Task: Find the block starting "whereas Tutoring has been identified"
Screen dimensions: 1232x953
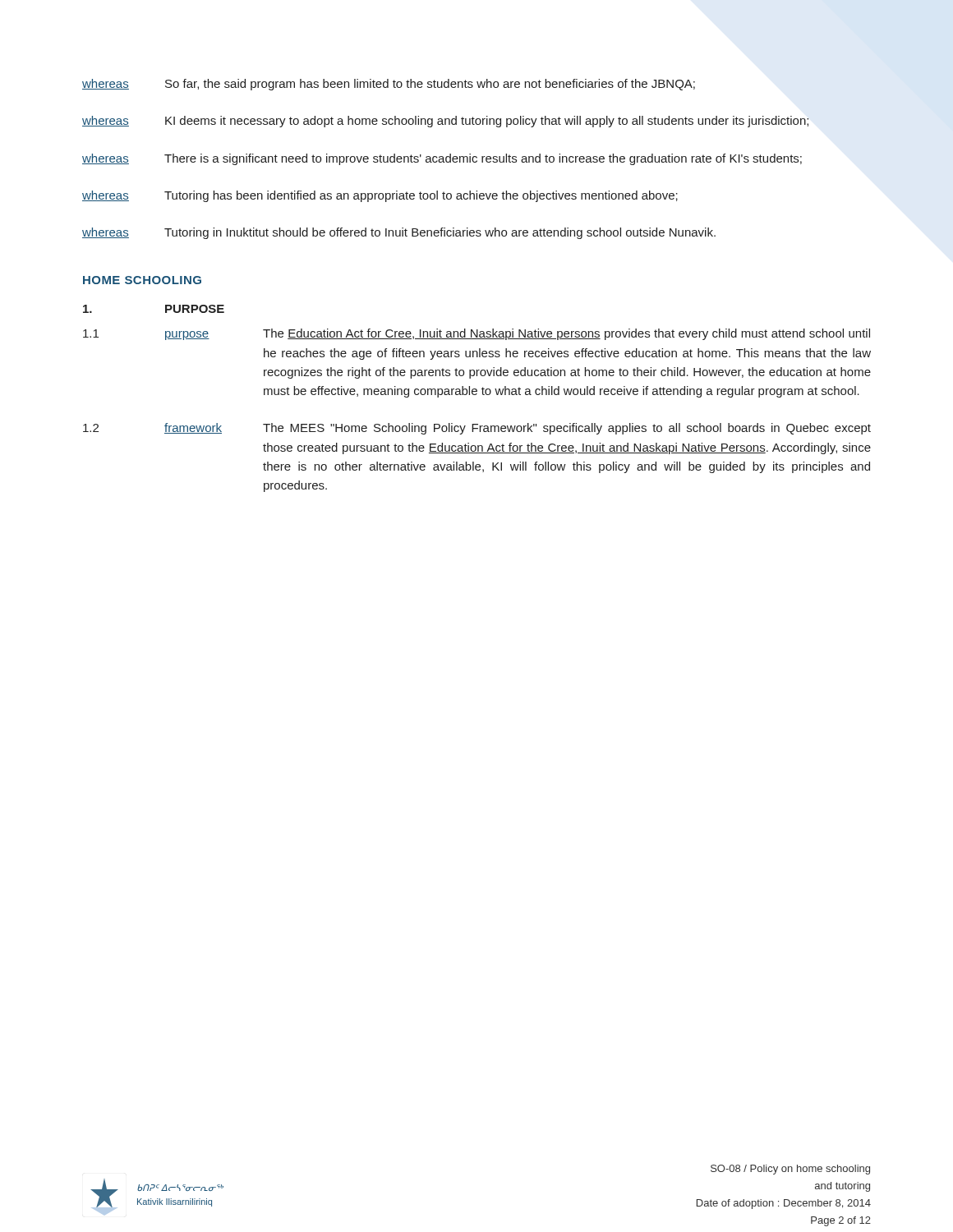Action: pos(476,195)
